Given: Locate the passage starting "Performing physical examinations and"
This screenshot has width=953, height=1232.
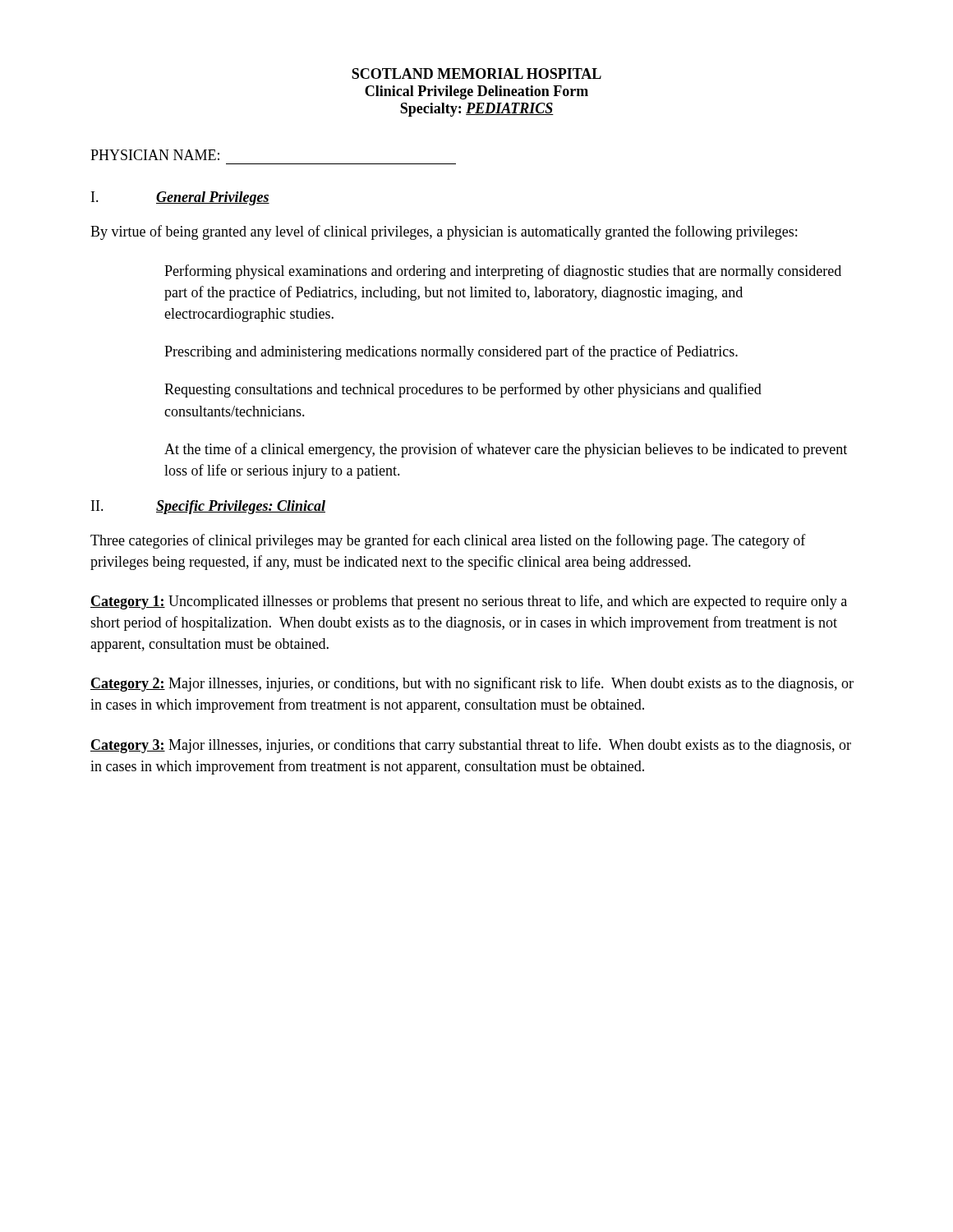Looking at the screenshot, I should tap(503, 293).
